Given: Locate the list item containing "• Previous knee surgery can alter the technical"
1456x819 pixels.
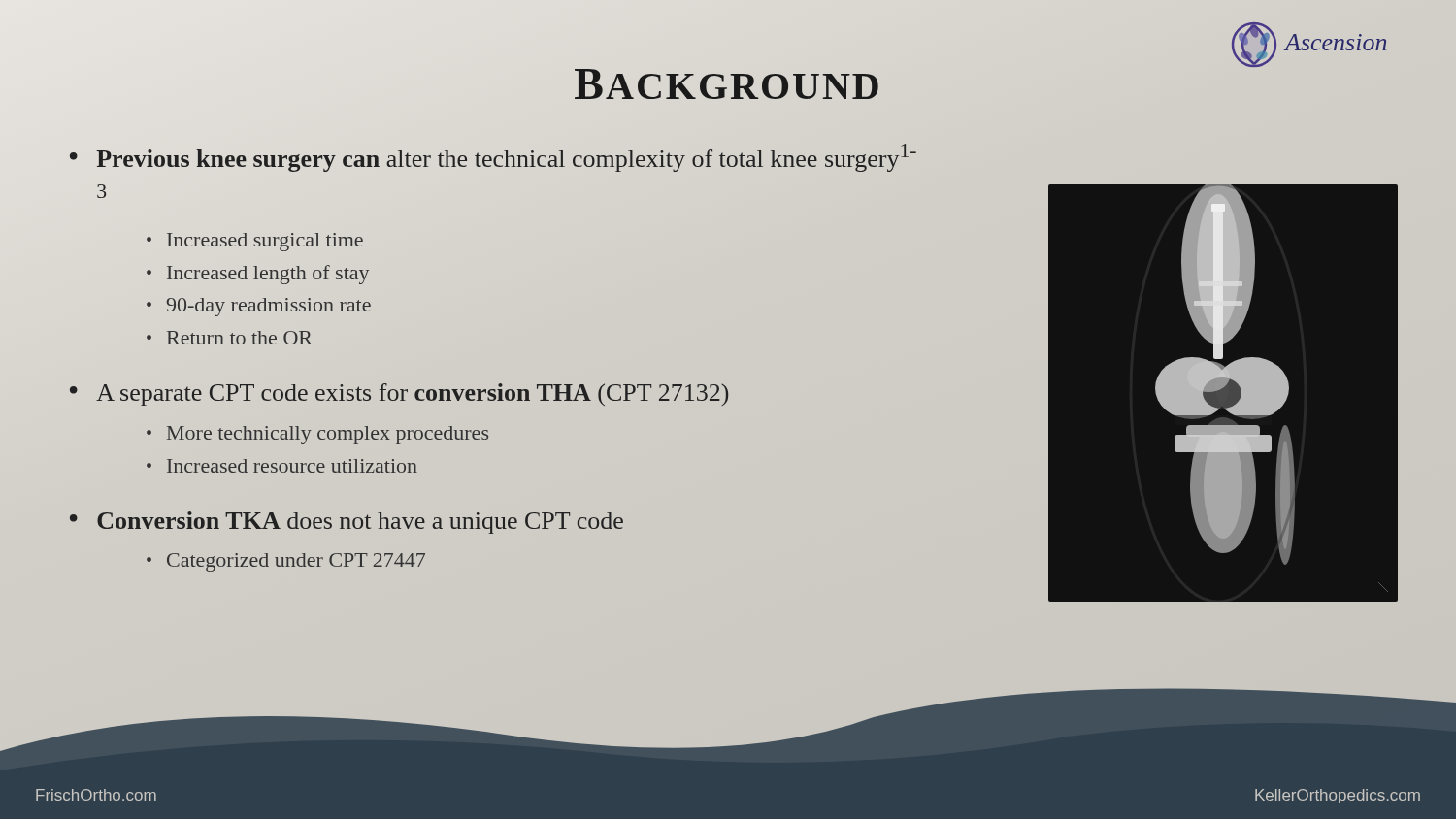Looking at the screenshot, I should (495, 177).
